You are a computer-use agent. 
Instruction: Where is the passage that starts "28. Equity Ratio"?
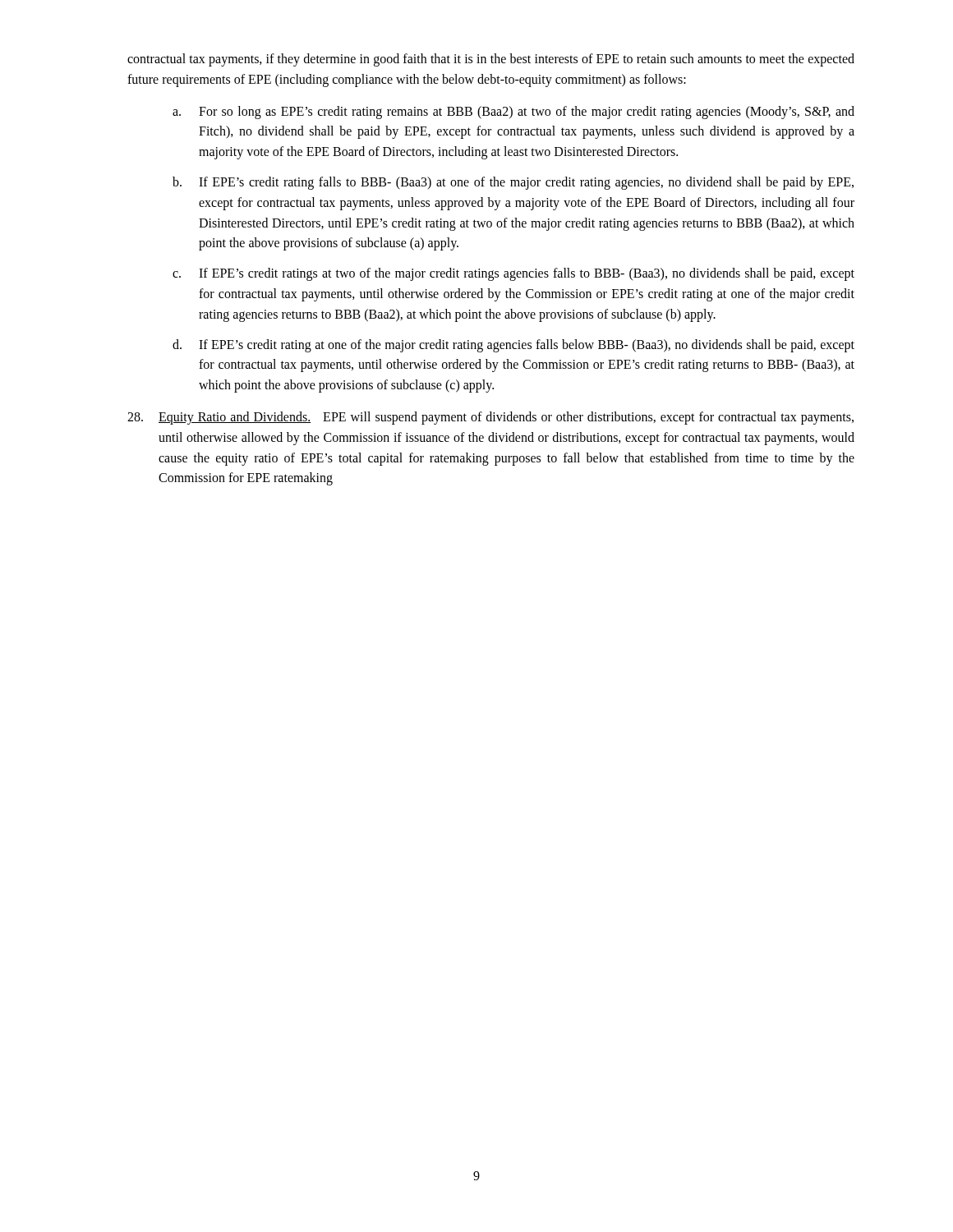tap(491, 448)
